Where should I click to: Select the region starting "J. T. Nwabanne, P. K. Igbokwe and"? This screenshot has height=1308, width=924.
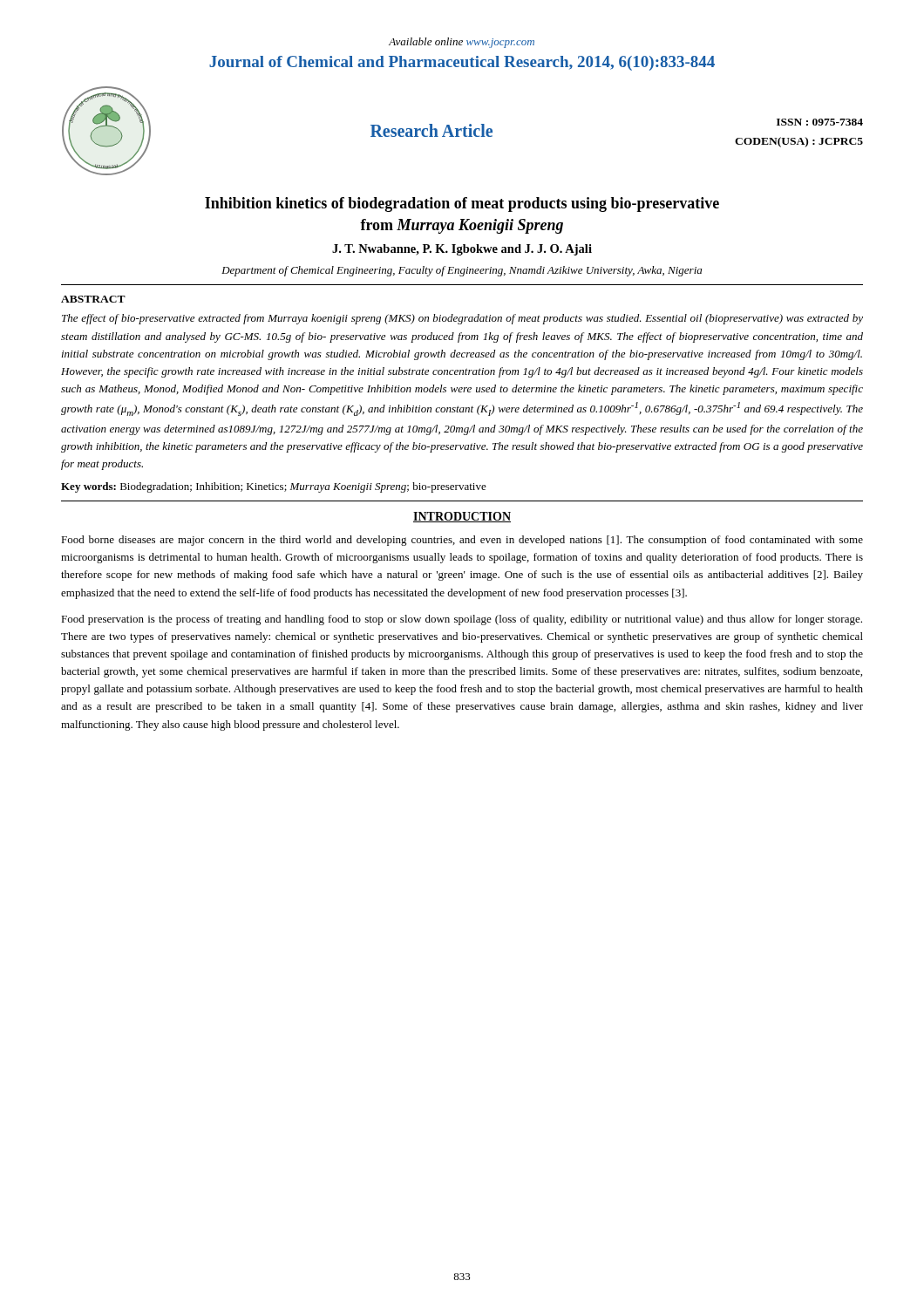tap(462, 249)
